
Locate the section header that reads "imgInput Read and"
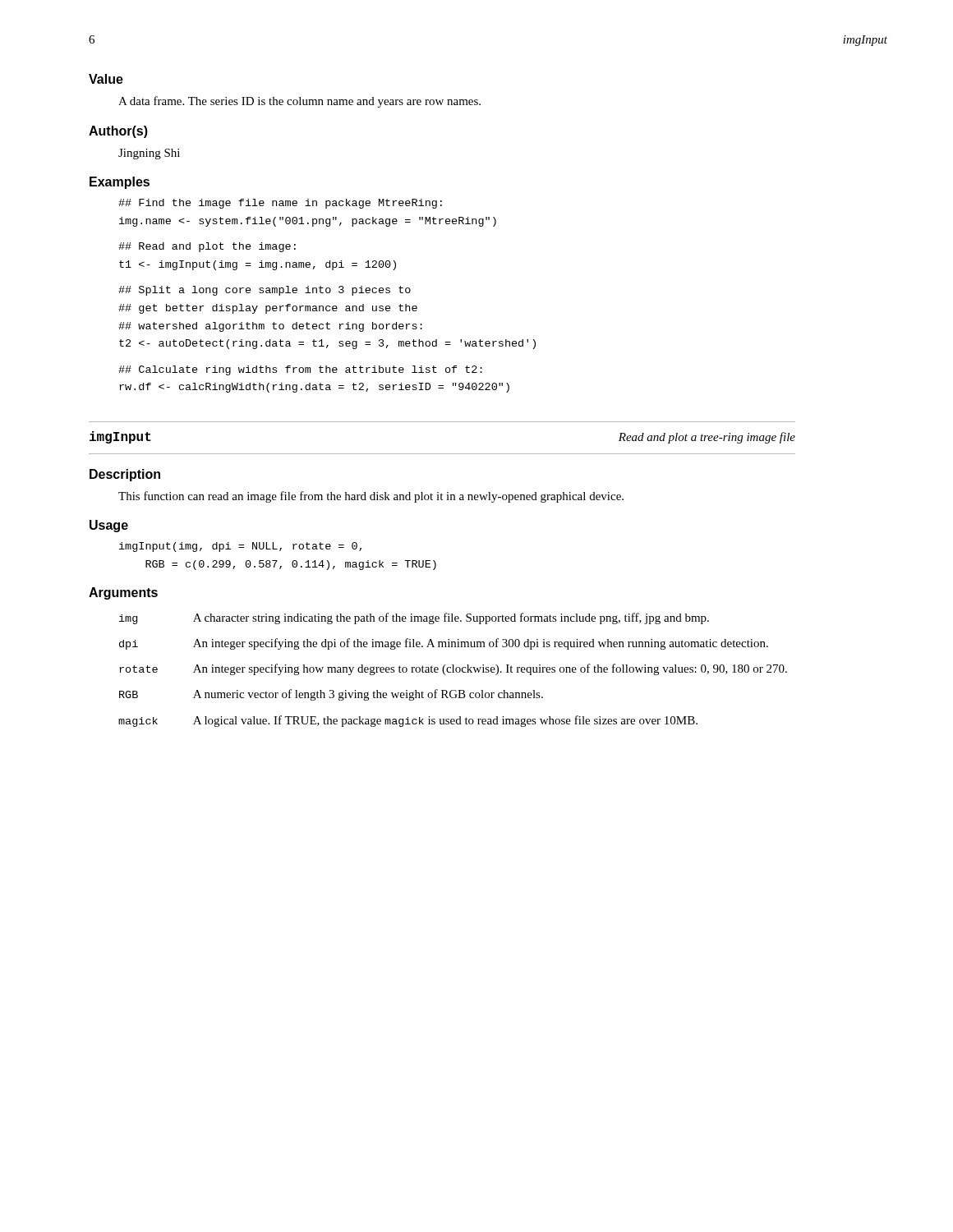pos(123,437)
